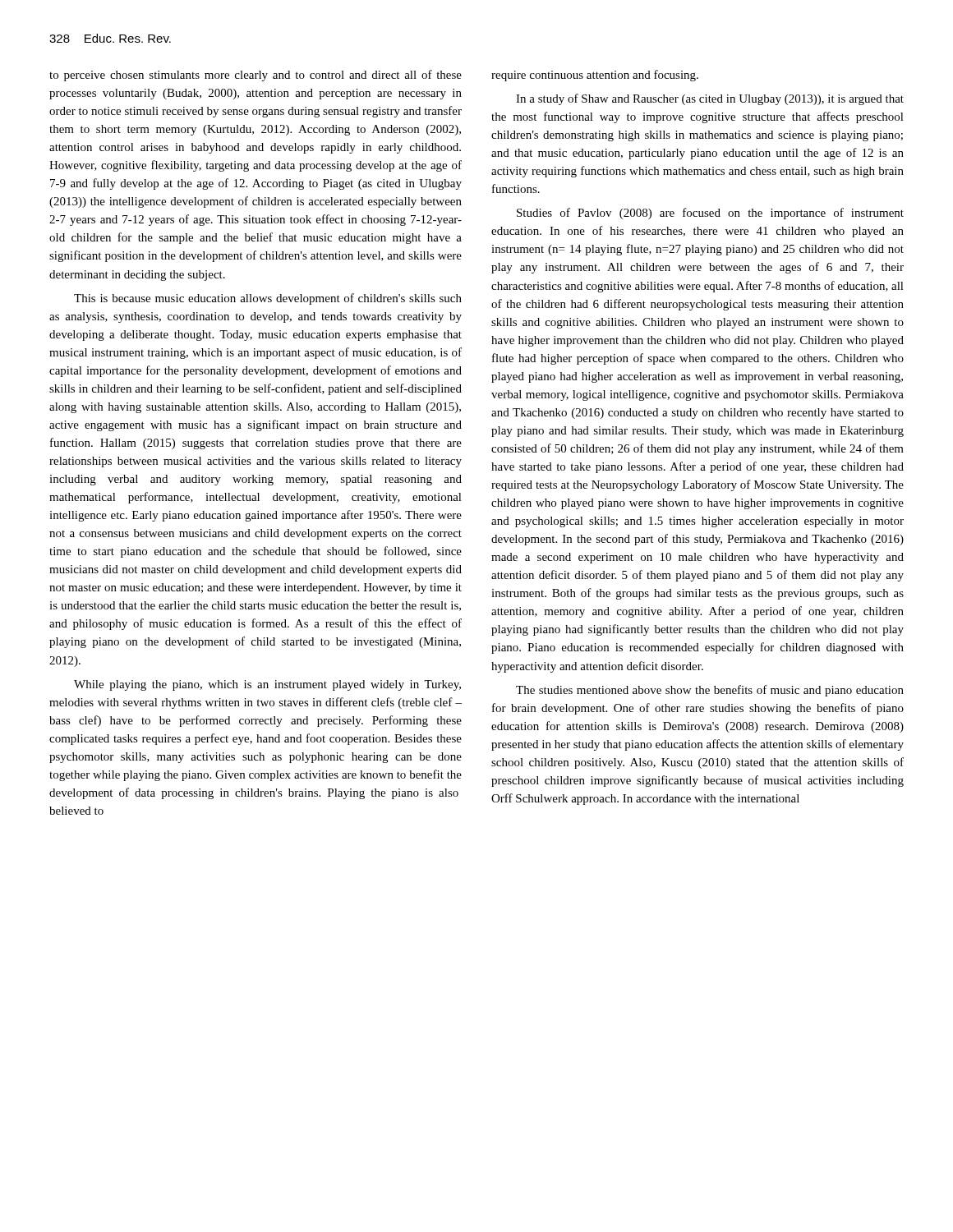Click on the text block that reads "to perceive chosen stimulants more"

tap(255, 174)
